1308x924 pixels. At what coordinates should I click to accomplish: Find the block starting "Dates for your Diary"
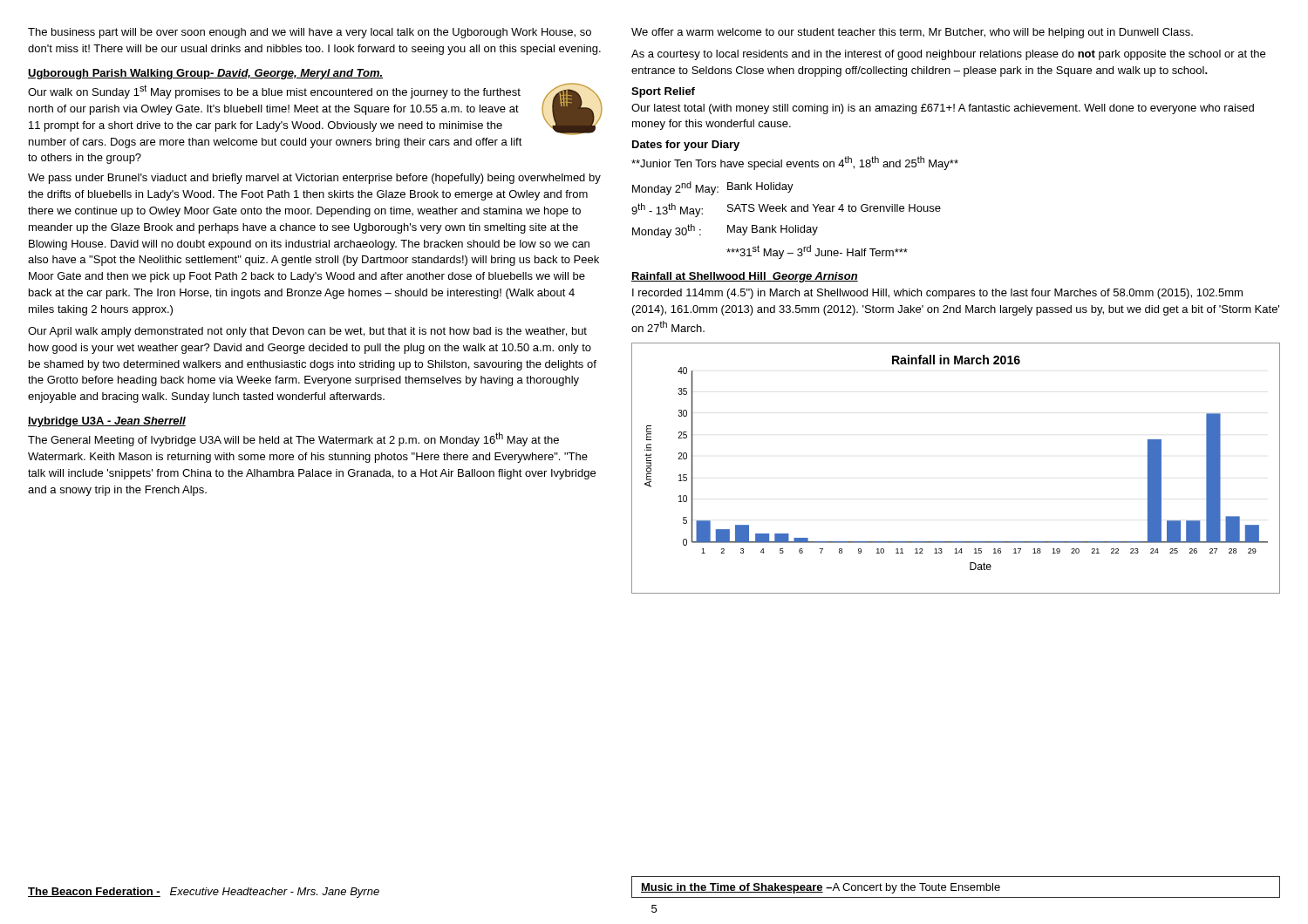(686, 144)
